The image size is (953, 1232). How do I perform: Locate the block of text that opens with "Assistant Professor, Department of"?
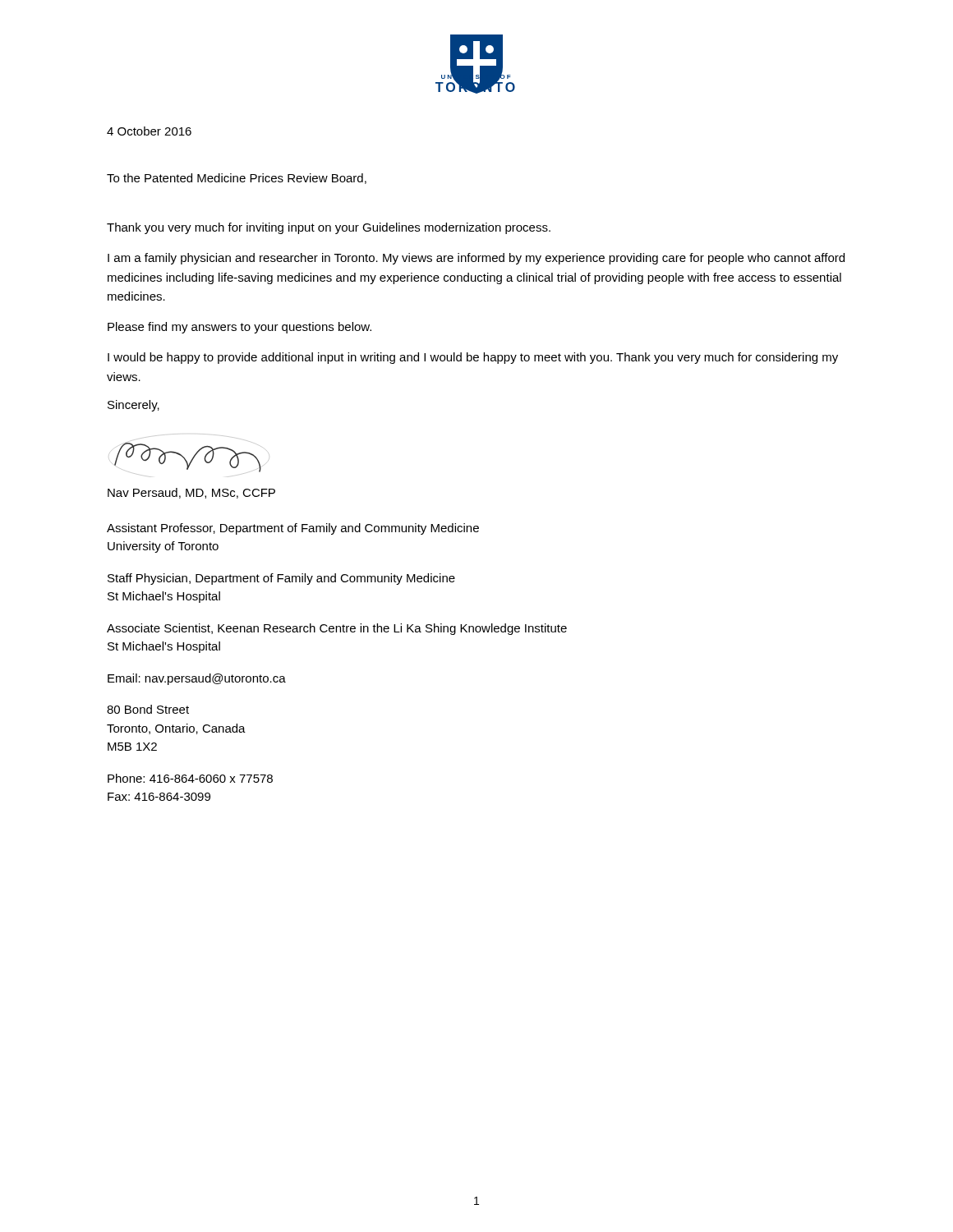pyautogui.click(x=293, y=537)
